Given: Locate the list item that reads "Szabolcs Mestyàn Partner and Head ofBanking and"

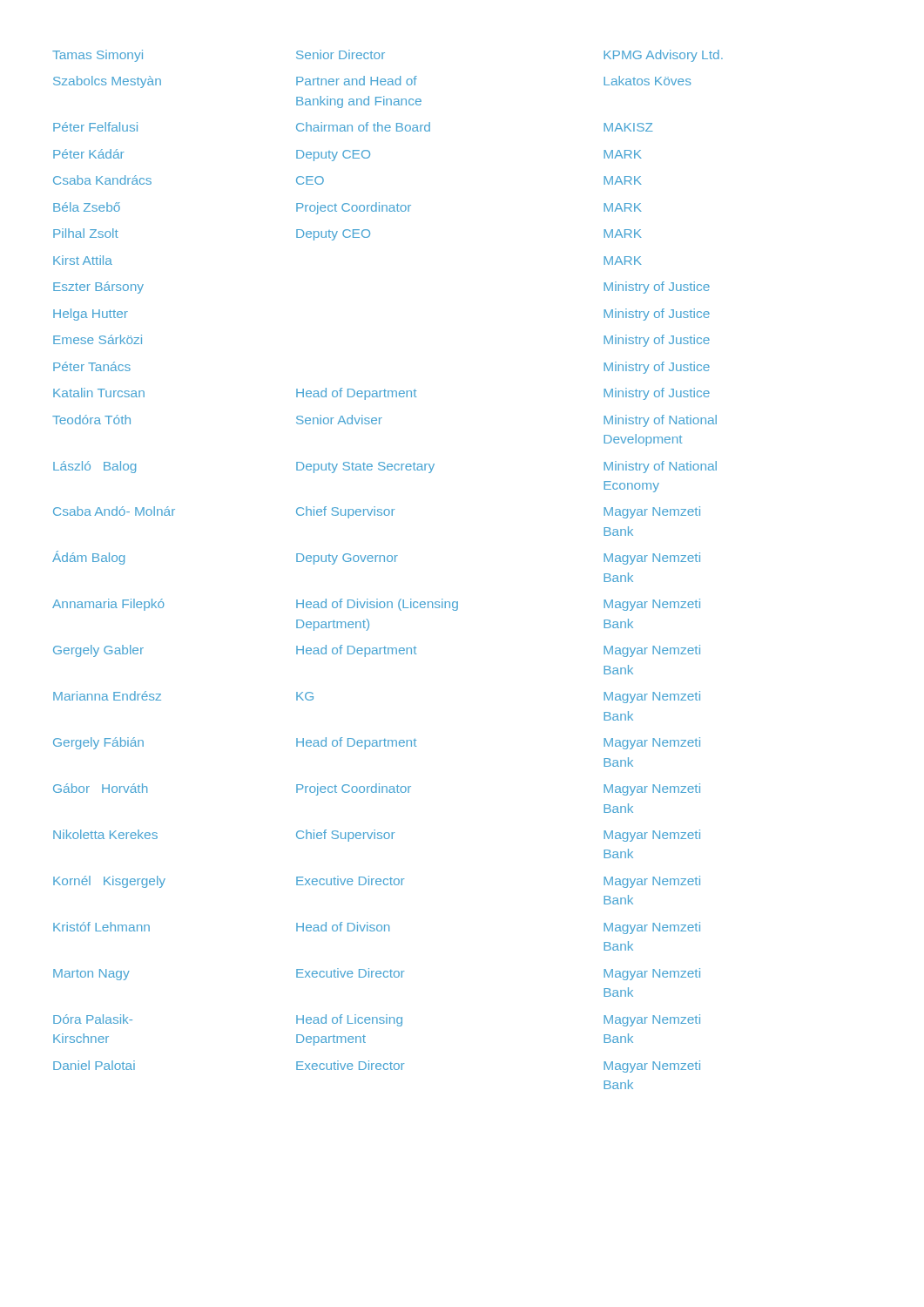Looking at the screenshot, I should pos(372,82).
